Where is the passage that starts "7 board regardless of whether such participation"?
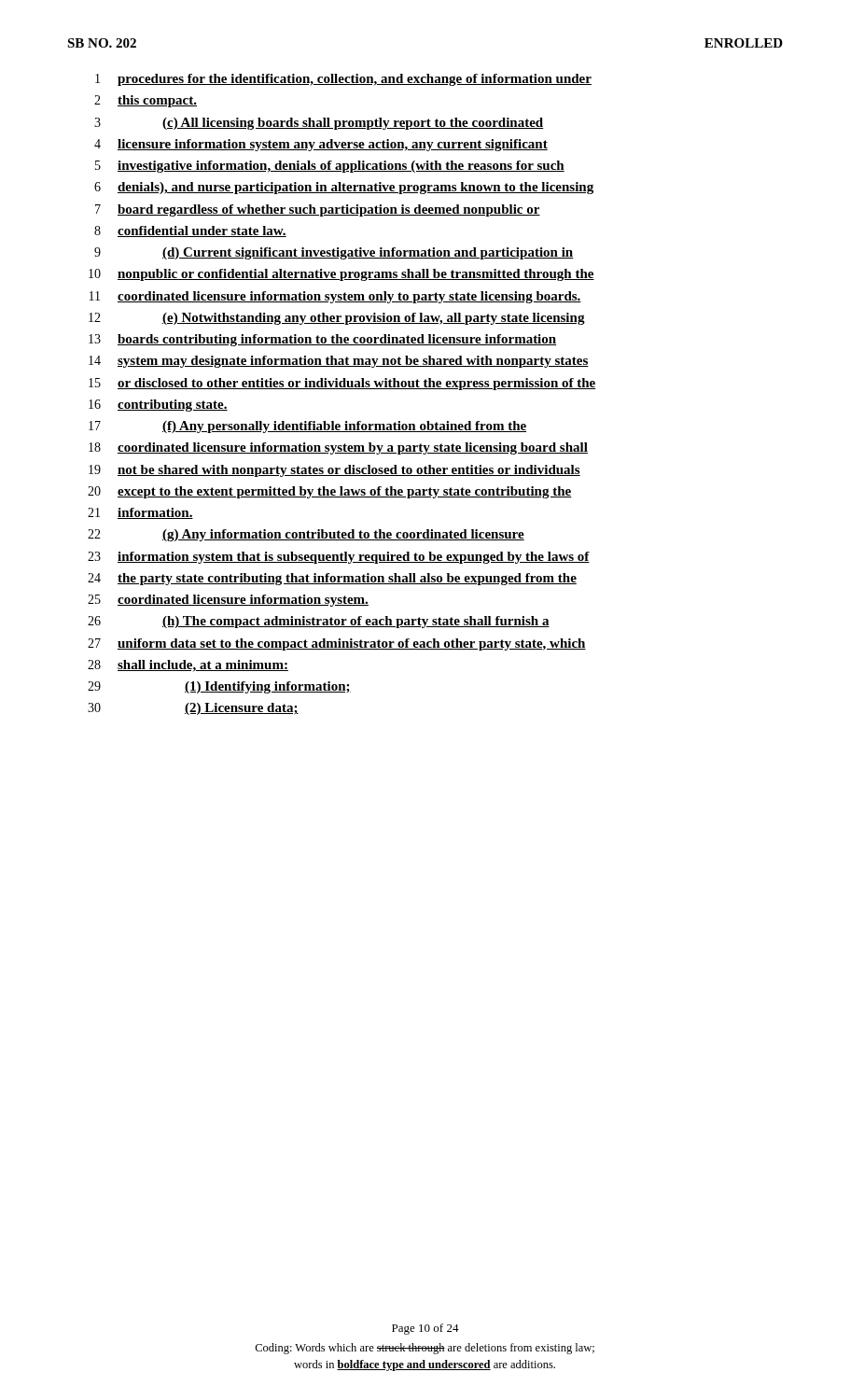The image size is (850, 1400). coord(425,209)
